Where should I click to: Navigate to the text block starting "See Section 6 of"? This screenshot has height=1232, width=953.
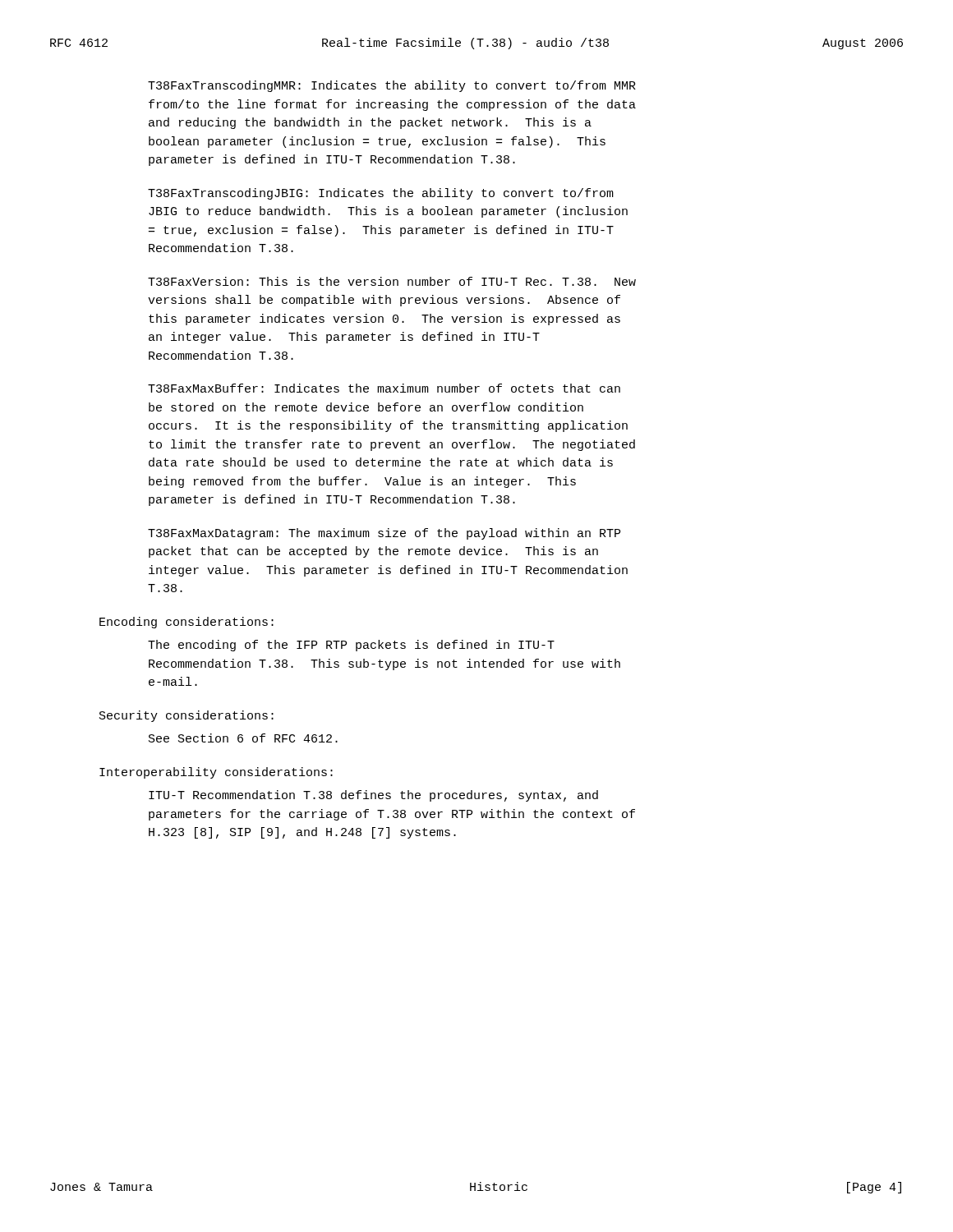(x=244, y=740)
